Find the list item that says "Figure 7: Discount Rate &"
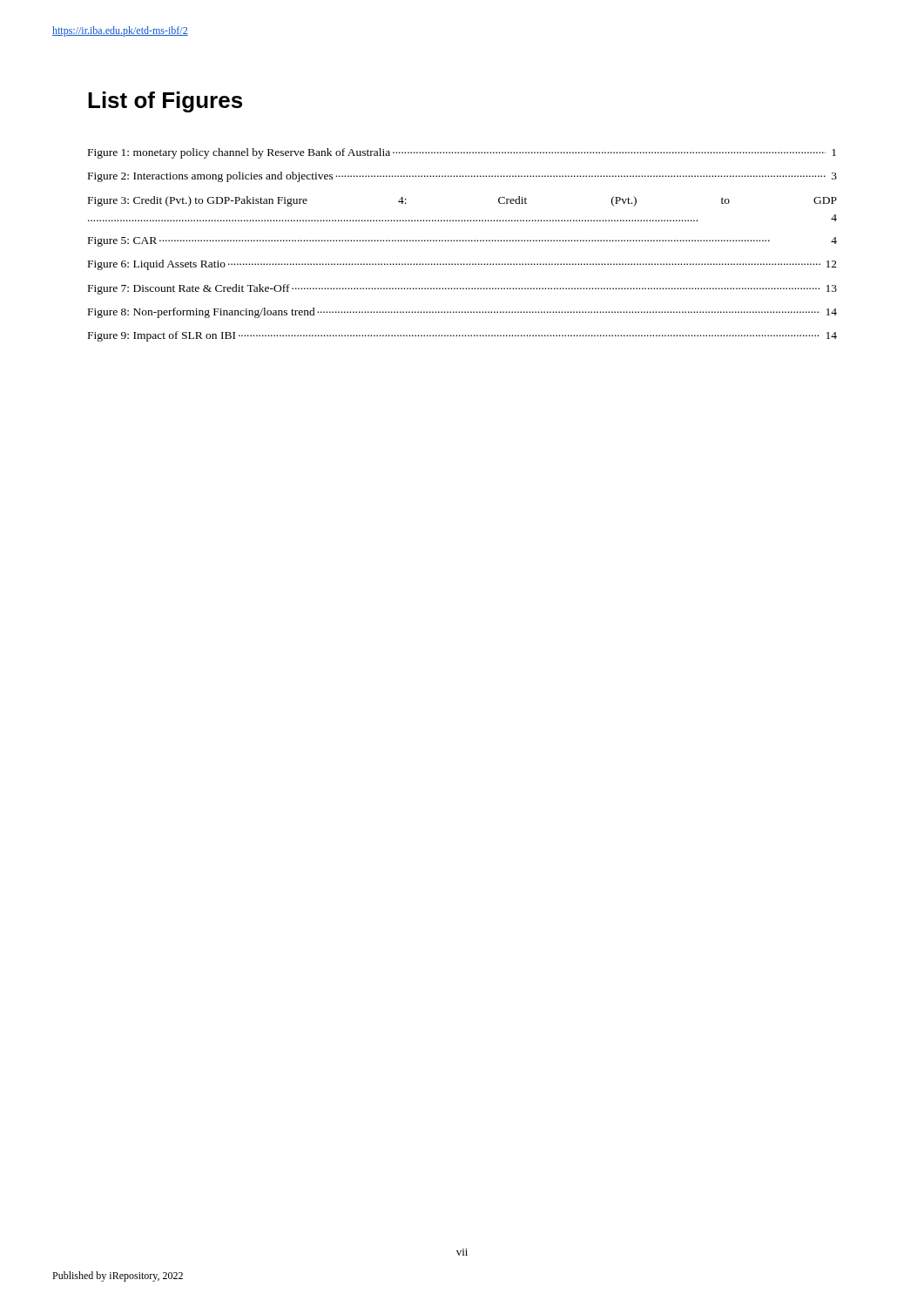Image resolution: width=924 pixels, height=1307 pixels. (462, 288)
